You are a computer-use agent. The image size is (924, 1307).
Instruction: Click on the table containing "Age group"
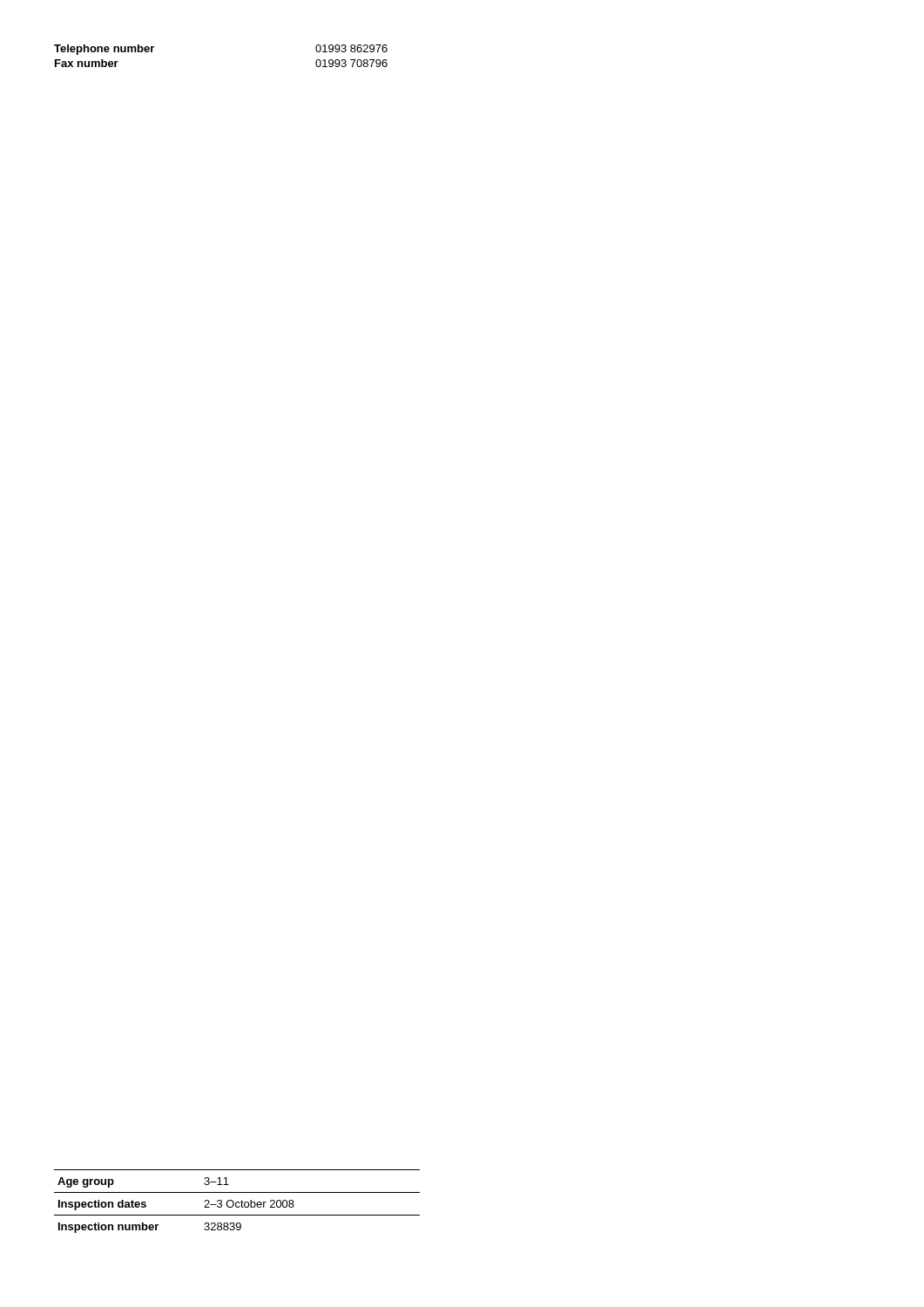(x=237, y=1203)
